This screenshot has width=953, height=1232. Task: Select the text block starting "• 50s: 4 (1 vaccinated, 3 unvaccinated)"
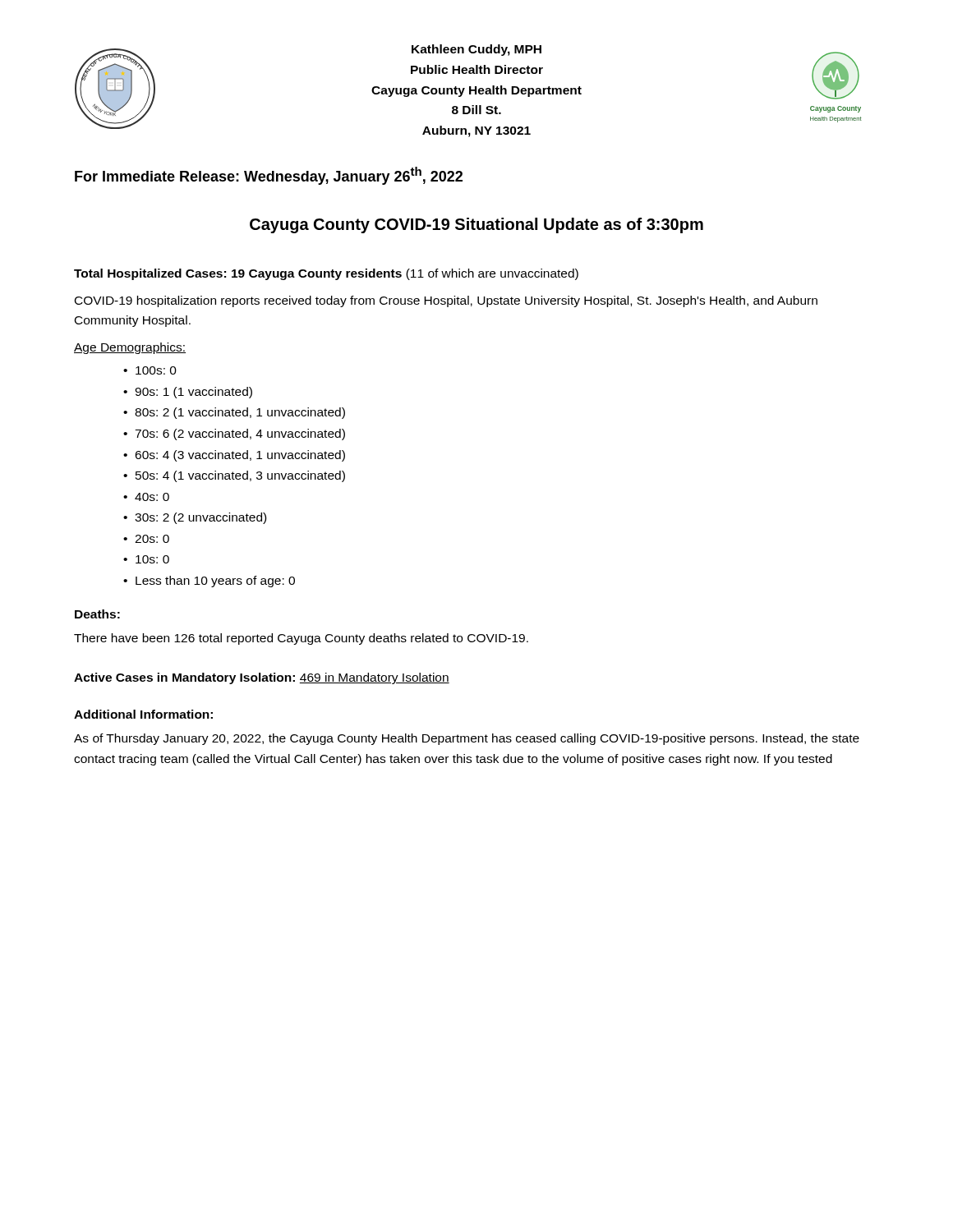234,475
